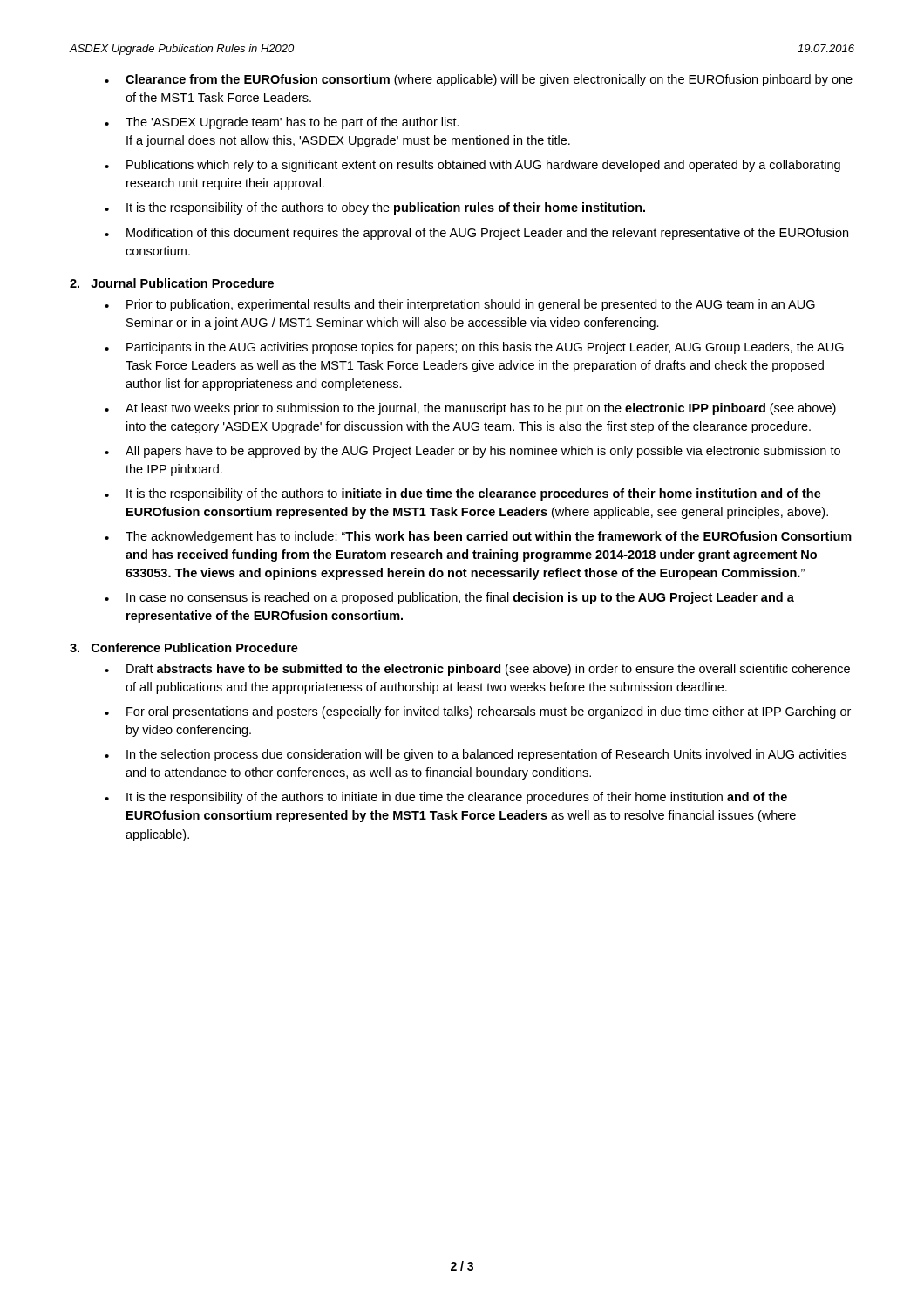
Task: Find the text block starting "• Modification of this document requires"
Action: coord(479,243)
